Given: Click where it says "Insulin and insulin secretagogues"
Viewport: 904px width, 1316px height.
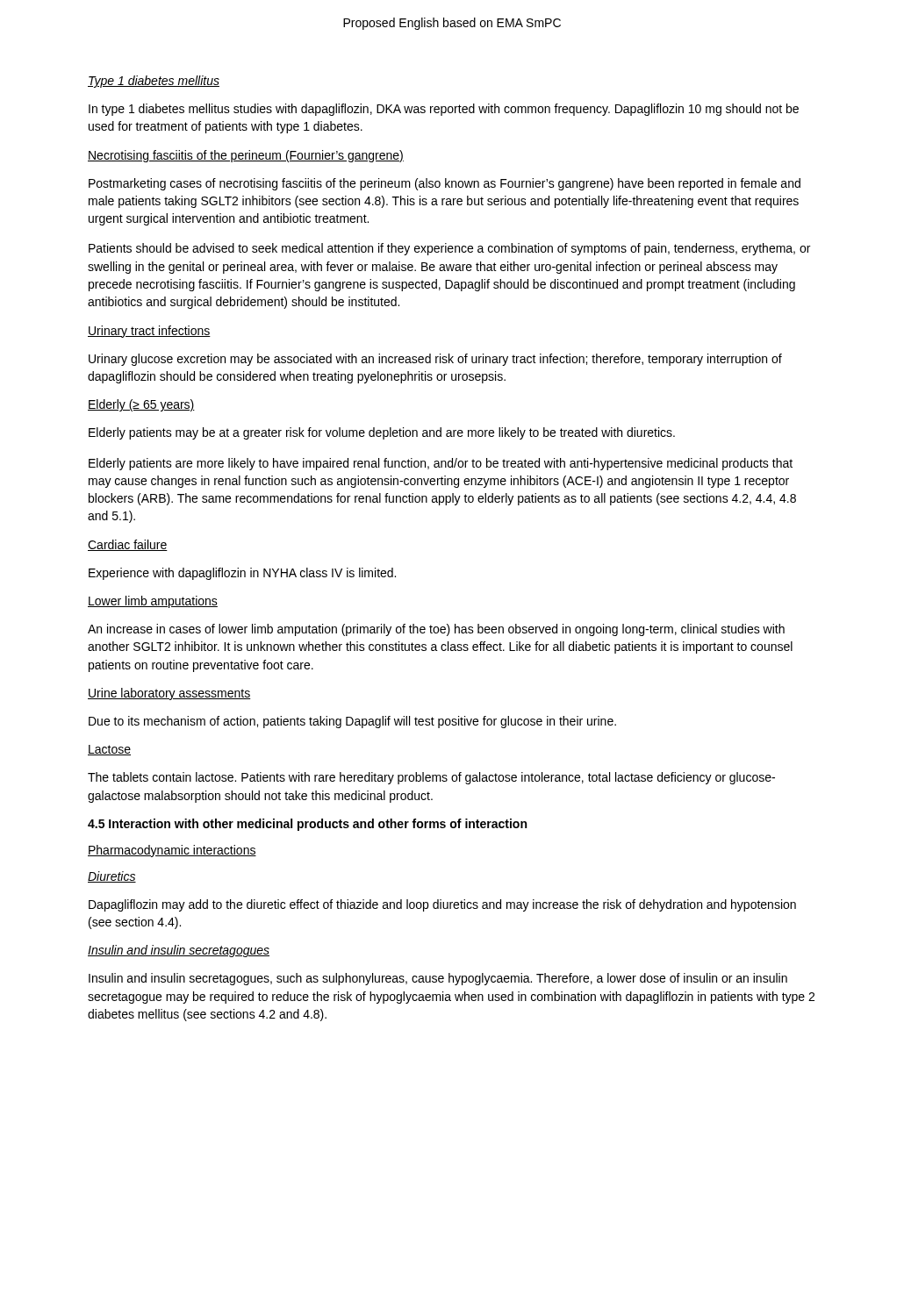Looking at the screenshot, I should pos(179,951).
